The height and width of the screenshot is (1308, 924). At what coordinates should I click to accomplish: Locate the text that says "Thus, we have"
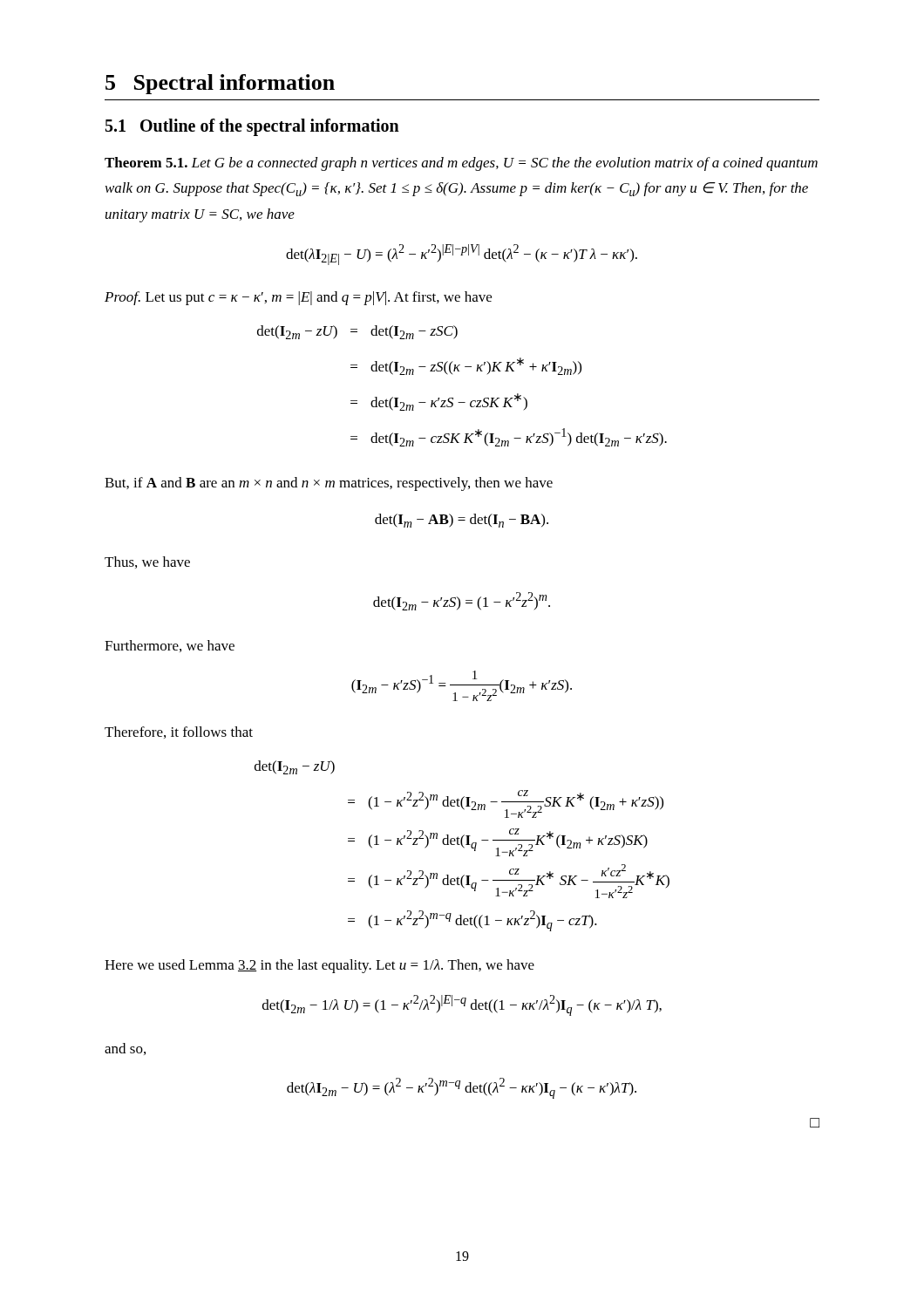147,562
